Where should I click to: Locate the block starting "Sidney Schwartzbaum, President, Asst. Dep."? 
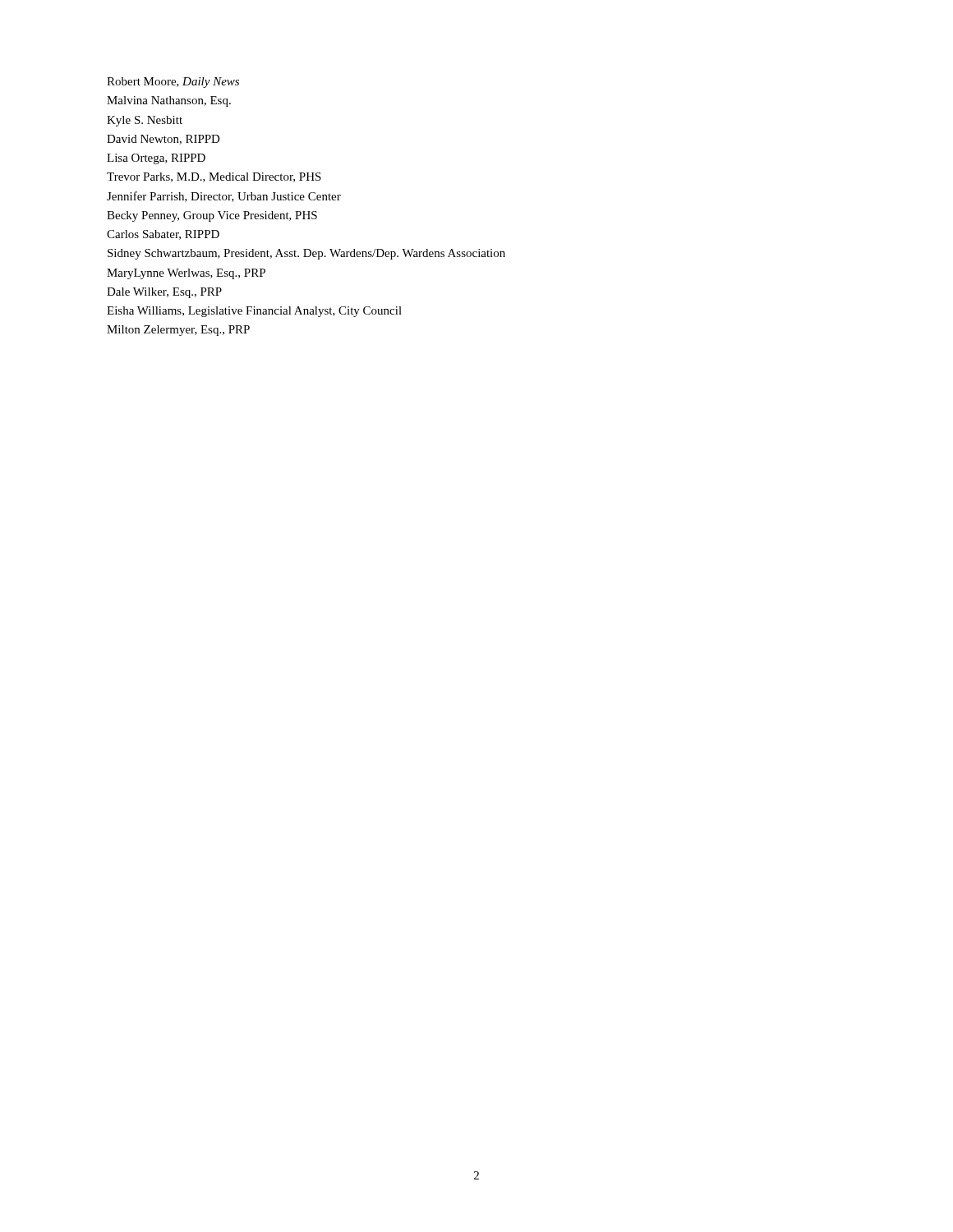tap(306, 253)
